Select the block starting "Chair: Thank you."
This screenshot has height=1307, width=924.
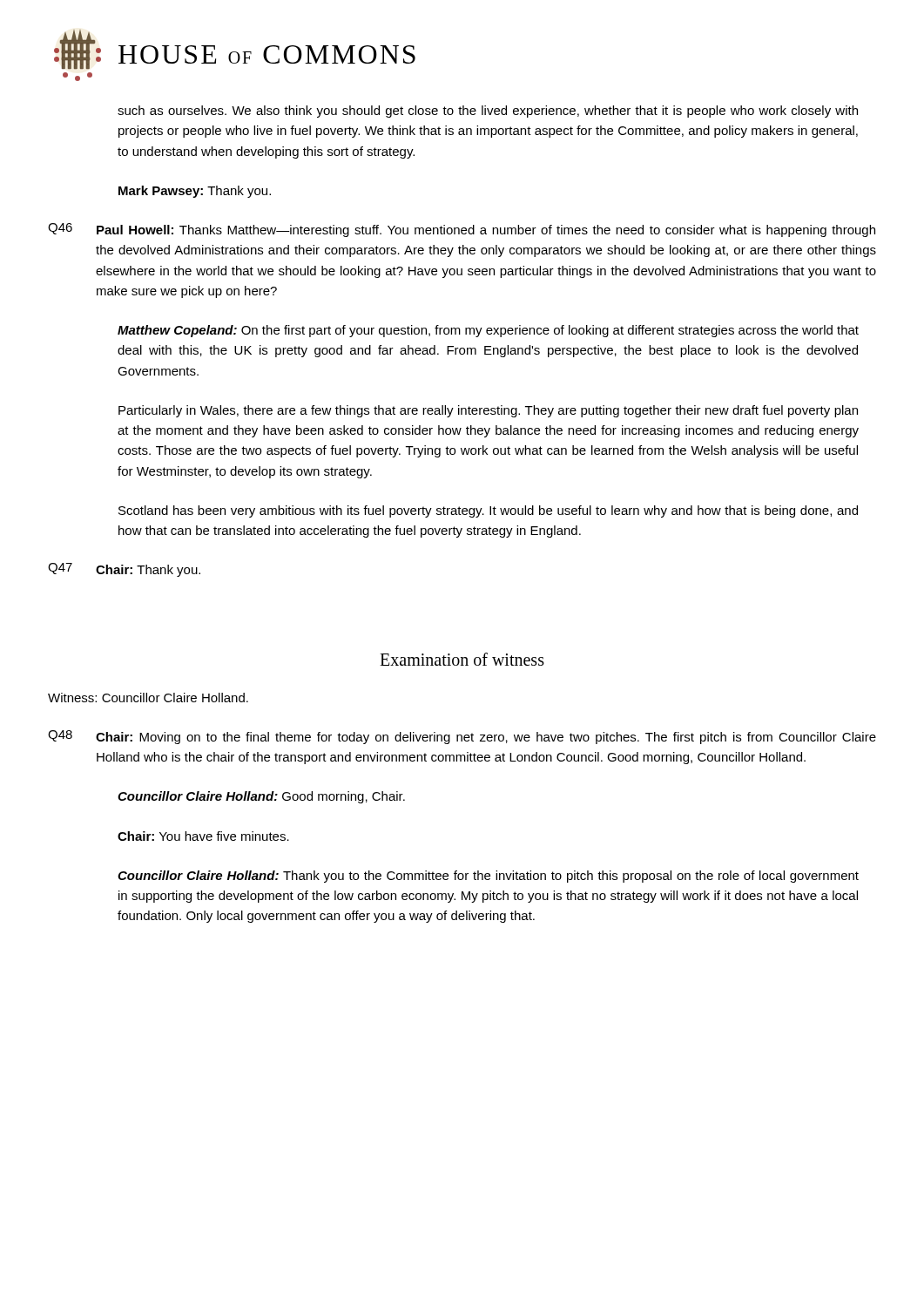click(x=149, y=570)
